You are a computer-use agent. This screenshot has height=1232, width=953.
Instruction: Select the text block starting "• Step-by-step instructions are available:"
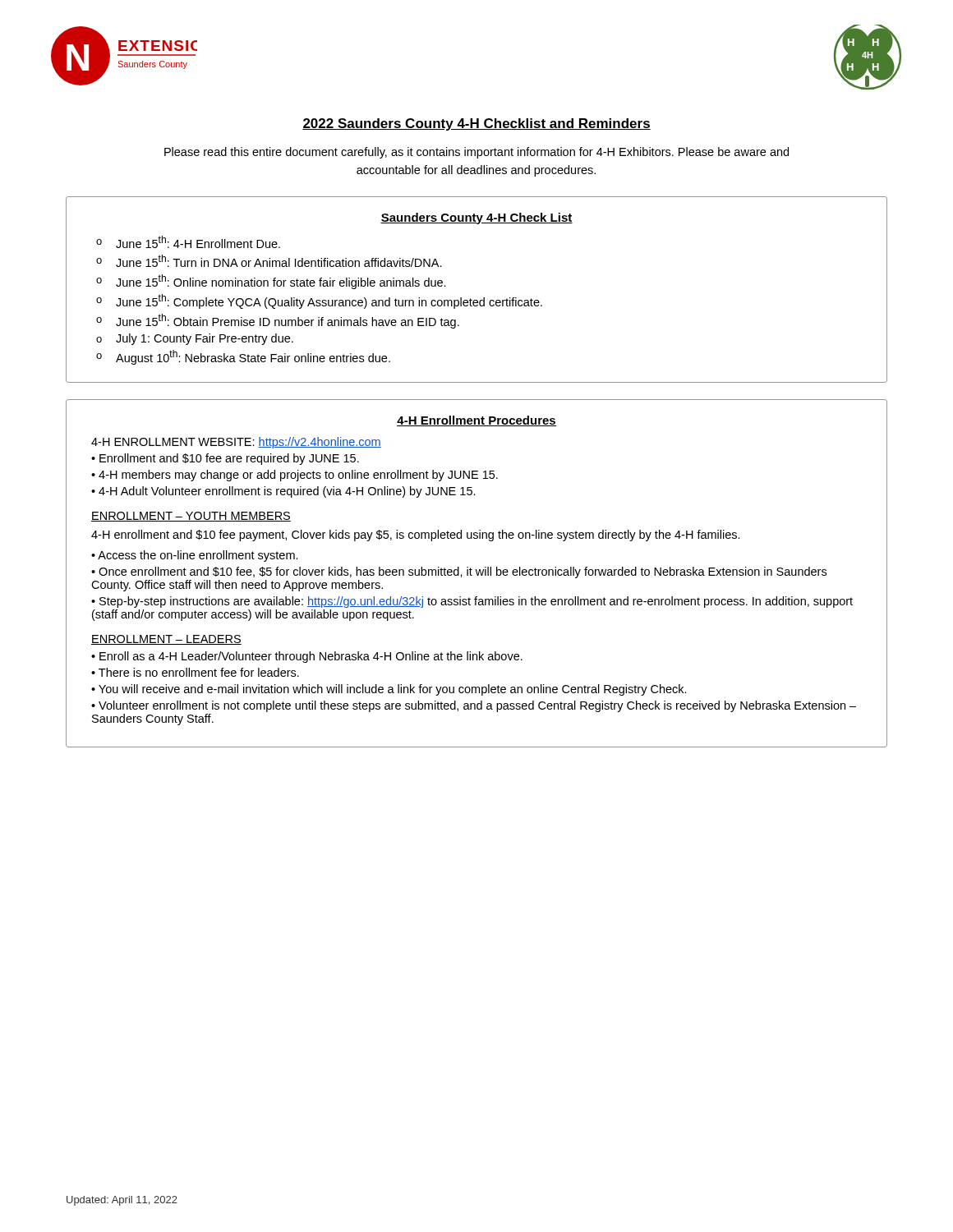[x=472, y=608]
